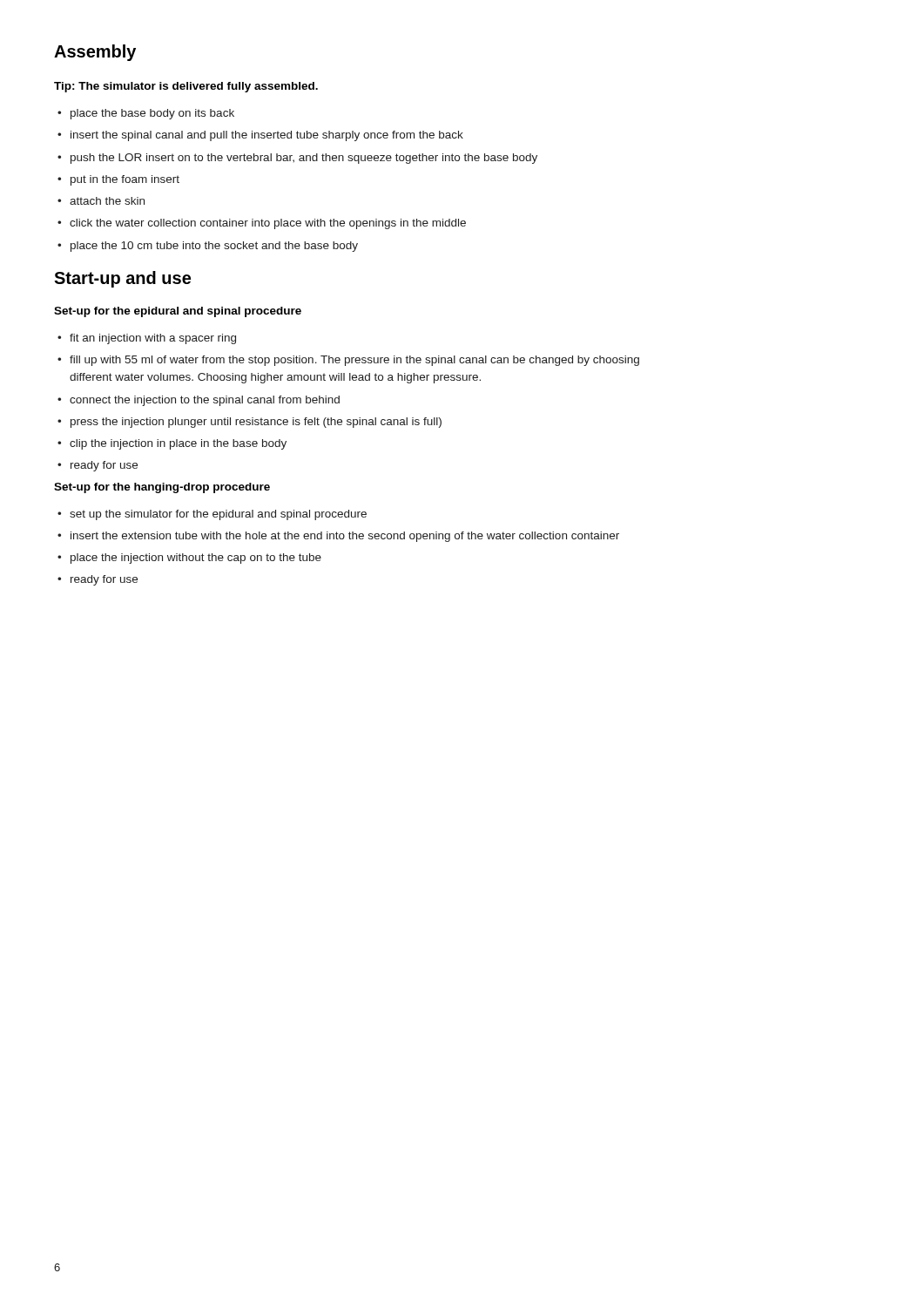924x1307 pixels.
Task: Click the passage that begins "insert the extension tube with the hole at"
Action: pyautogui.click(x=345, y=535)
